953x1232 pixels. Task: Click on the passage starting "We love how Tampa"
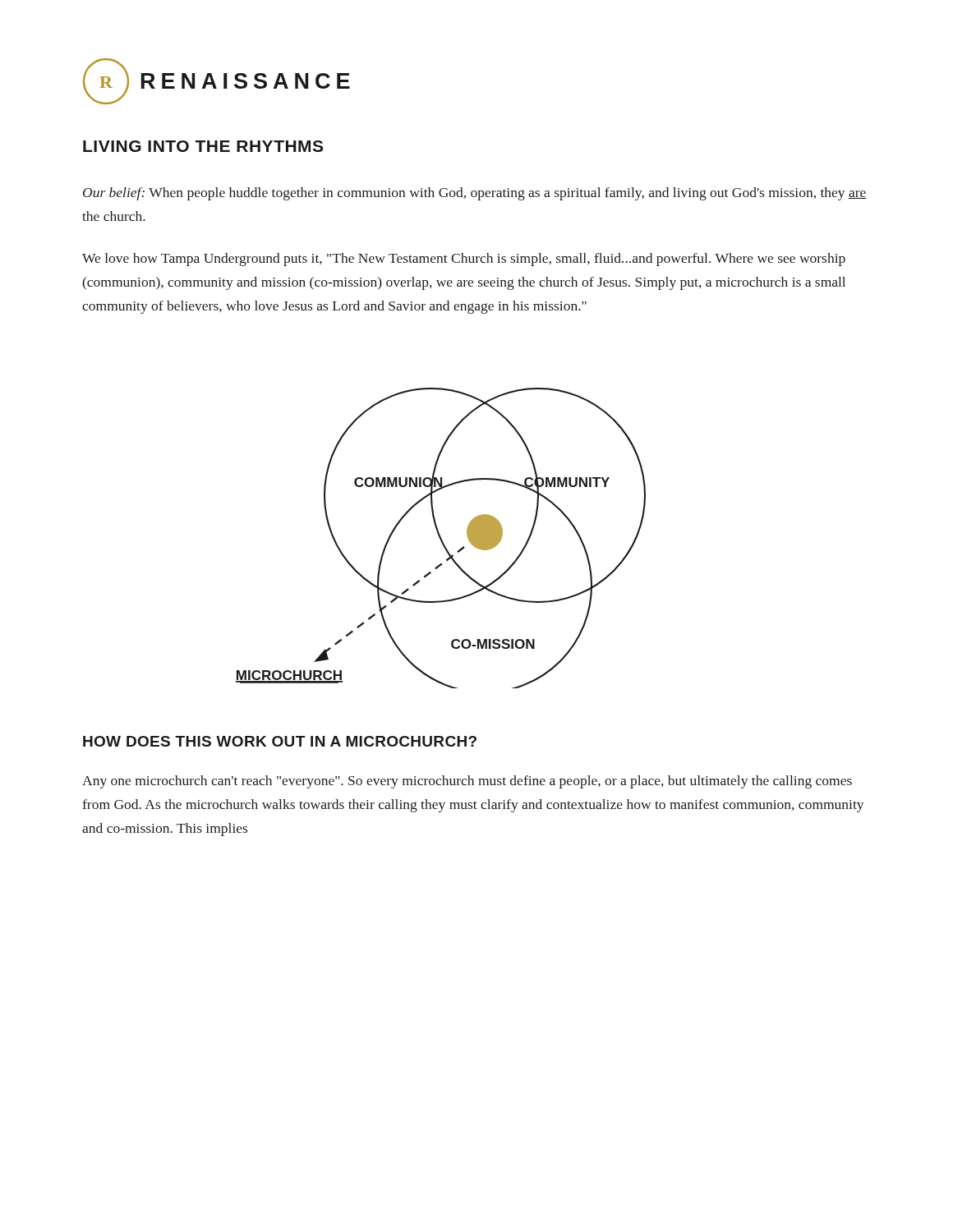coord(464,281)
